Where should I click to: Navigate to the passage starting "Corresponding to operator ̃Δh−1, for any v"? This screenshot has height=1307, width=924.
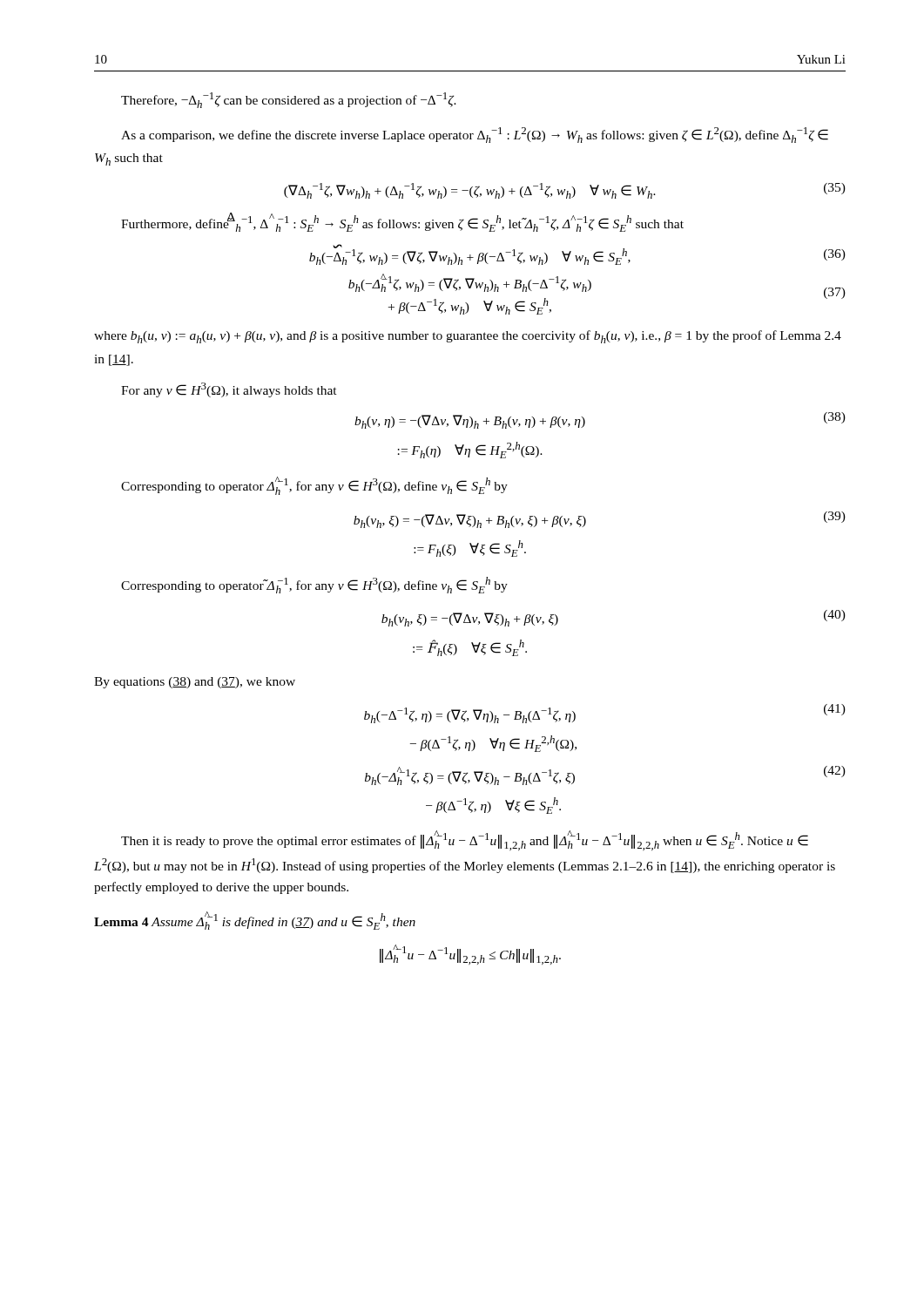470,585
